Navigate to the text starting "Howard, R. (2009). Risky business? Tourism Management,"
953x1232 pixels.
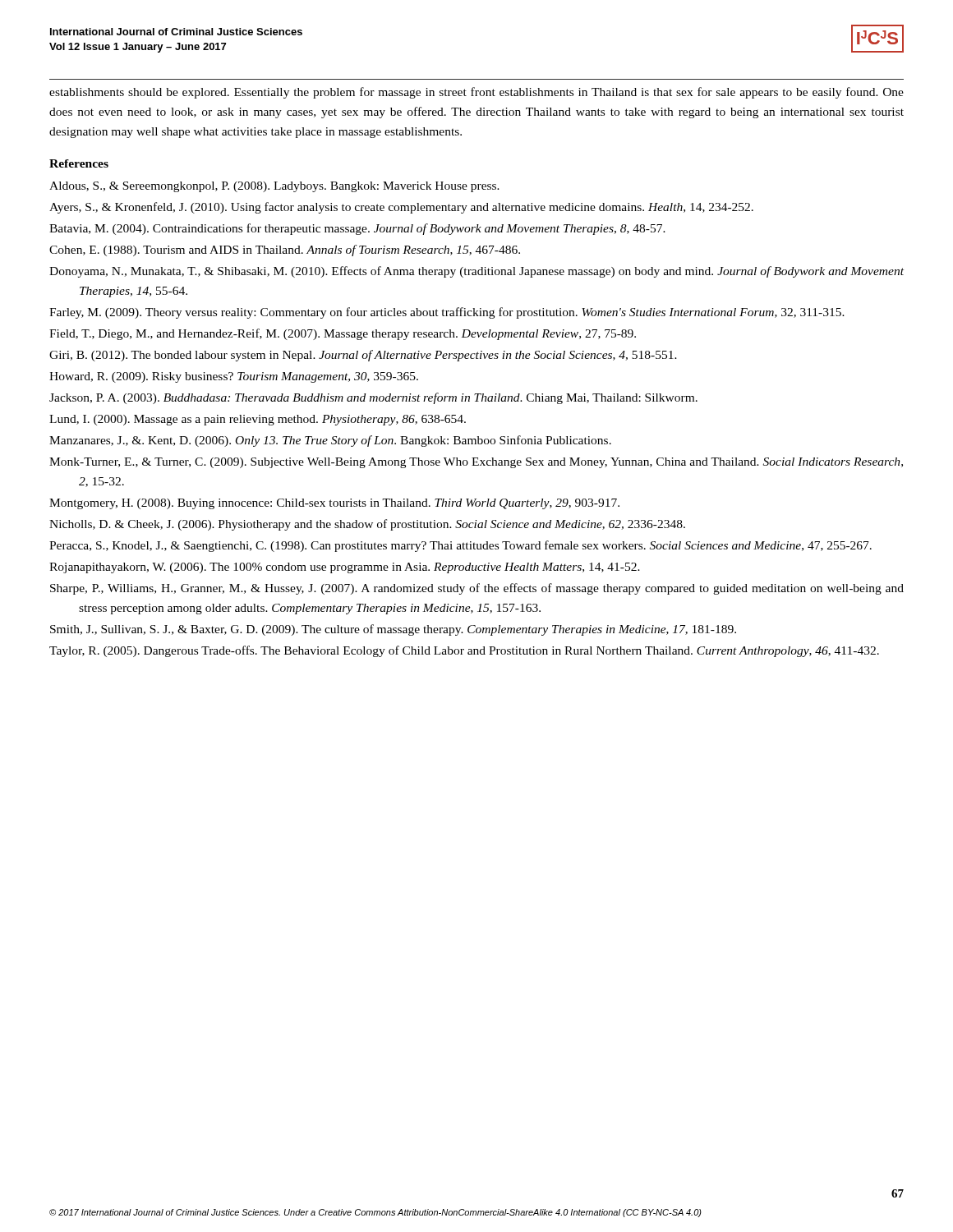tap(234, 376)
